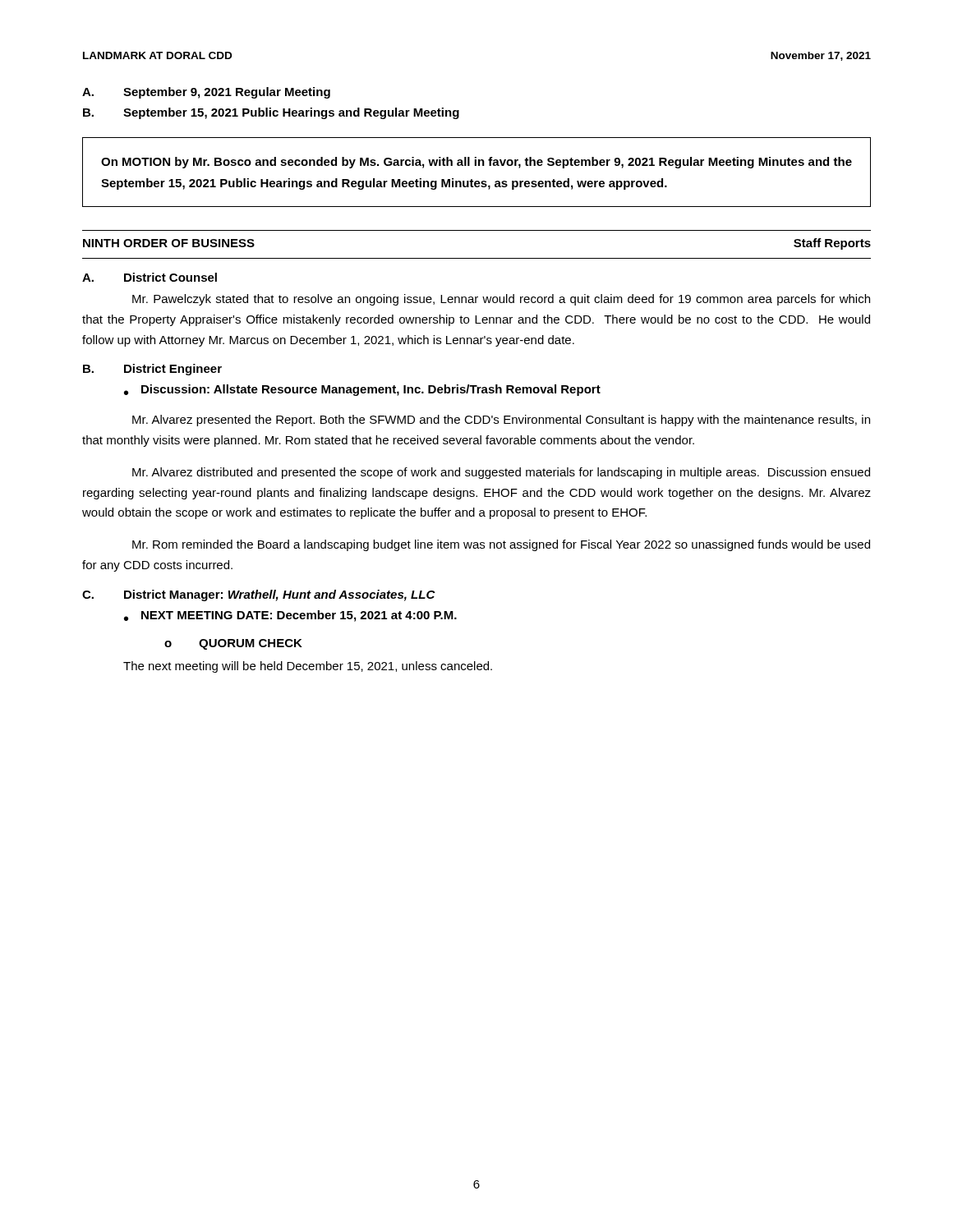This screenshot has width=953, height=1232.
Task: Find the block on this page that starts "On MOTION by Mr. Bosco"
Action: tap(476, 172)
